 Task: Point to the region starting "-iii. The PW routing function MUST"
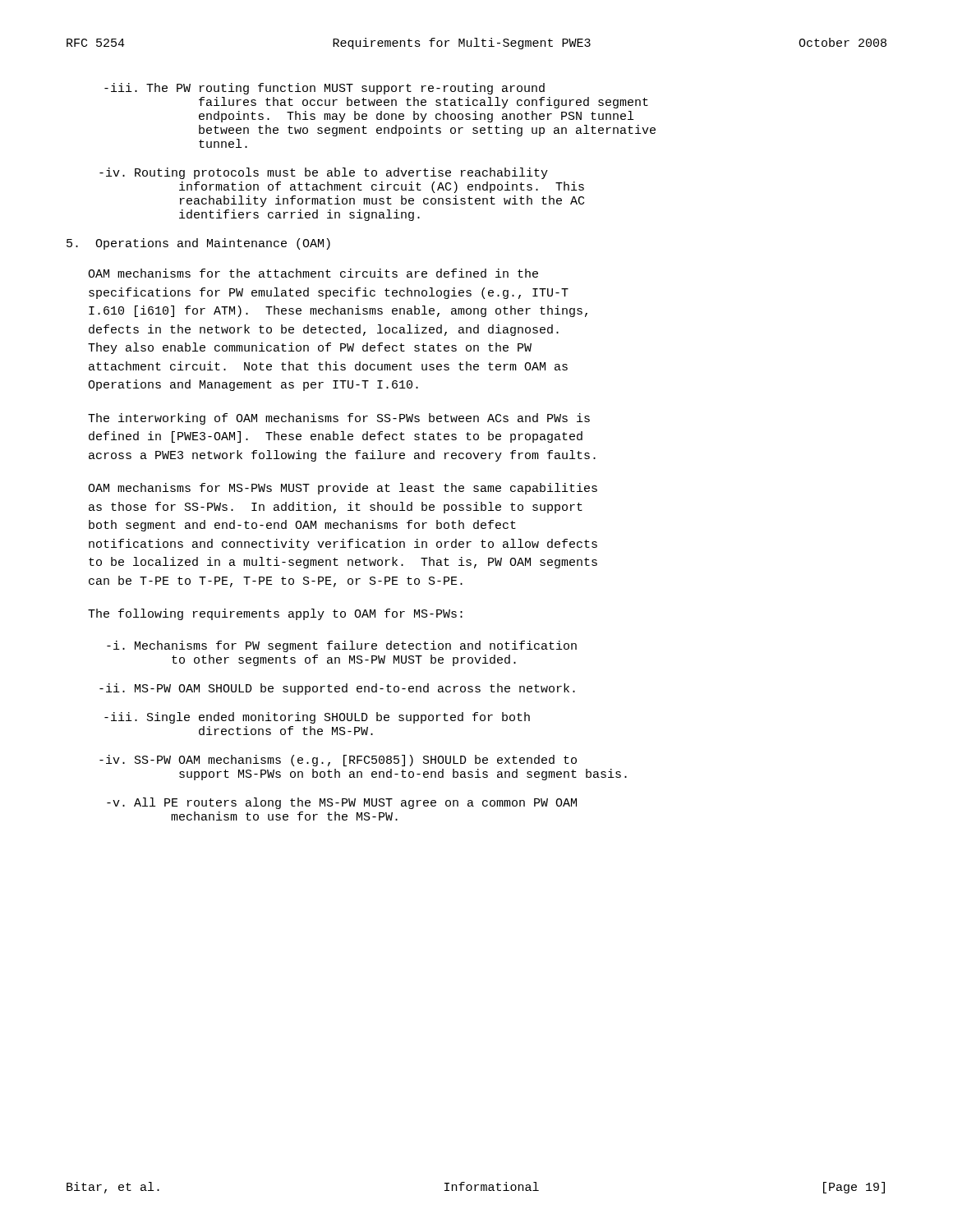tap(476, 117)
